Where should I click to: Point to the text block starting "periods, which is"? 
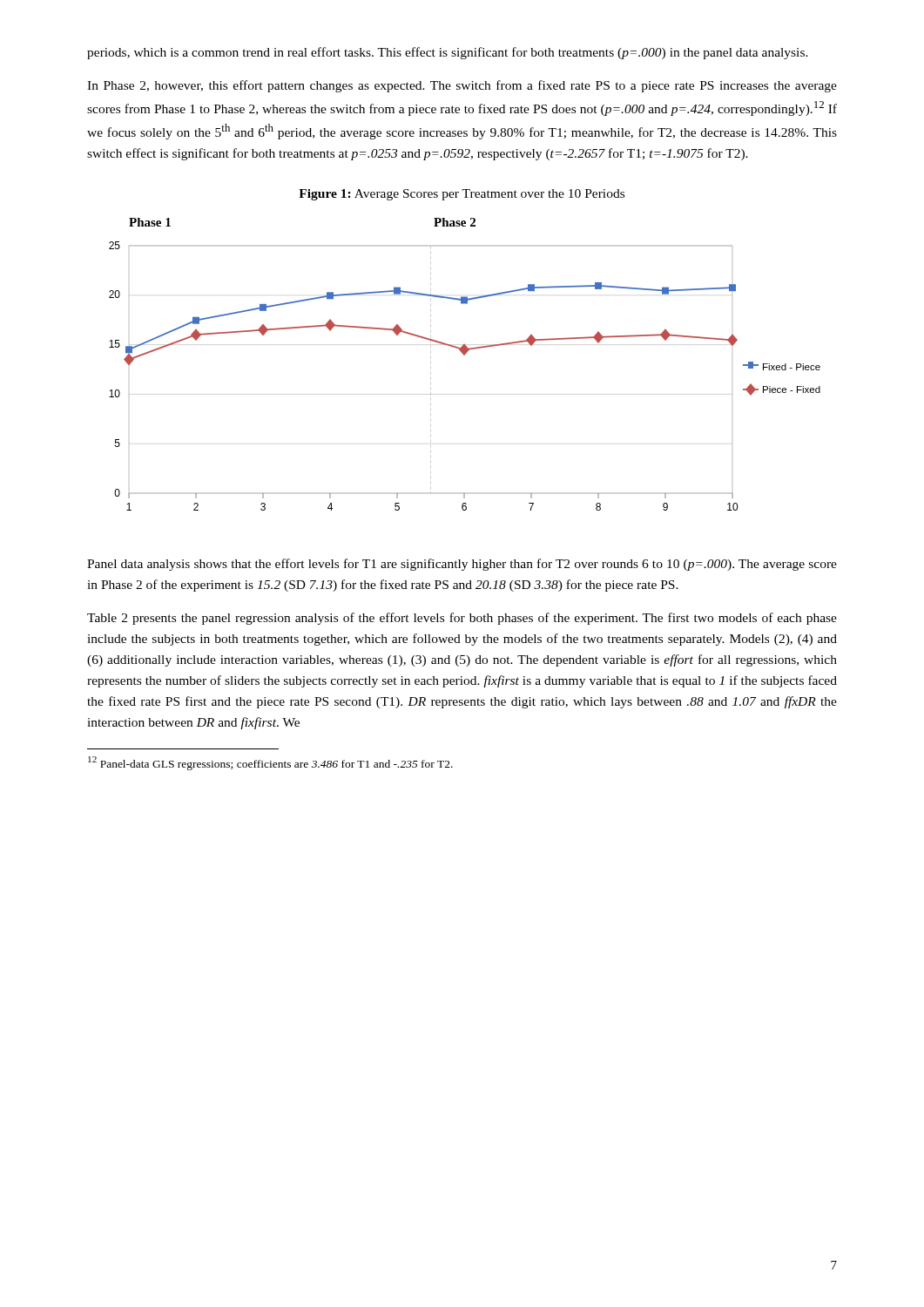point(462,52)
